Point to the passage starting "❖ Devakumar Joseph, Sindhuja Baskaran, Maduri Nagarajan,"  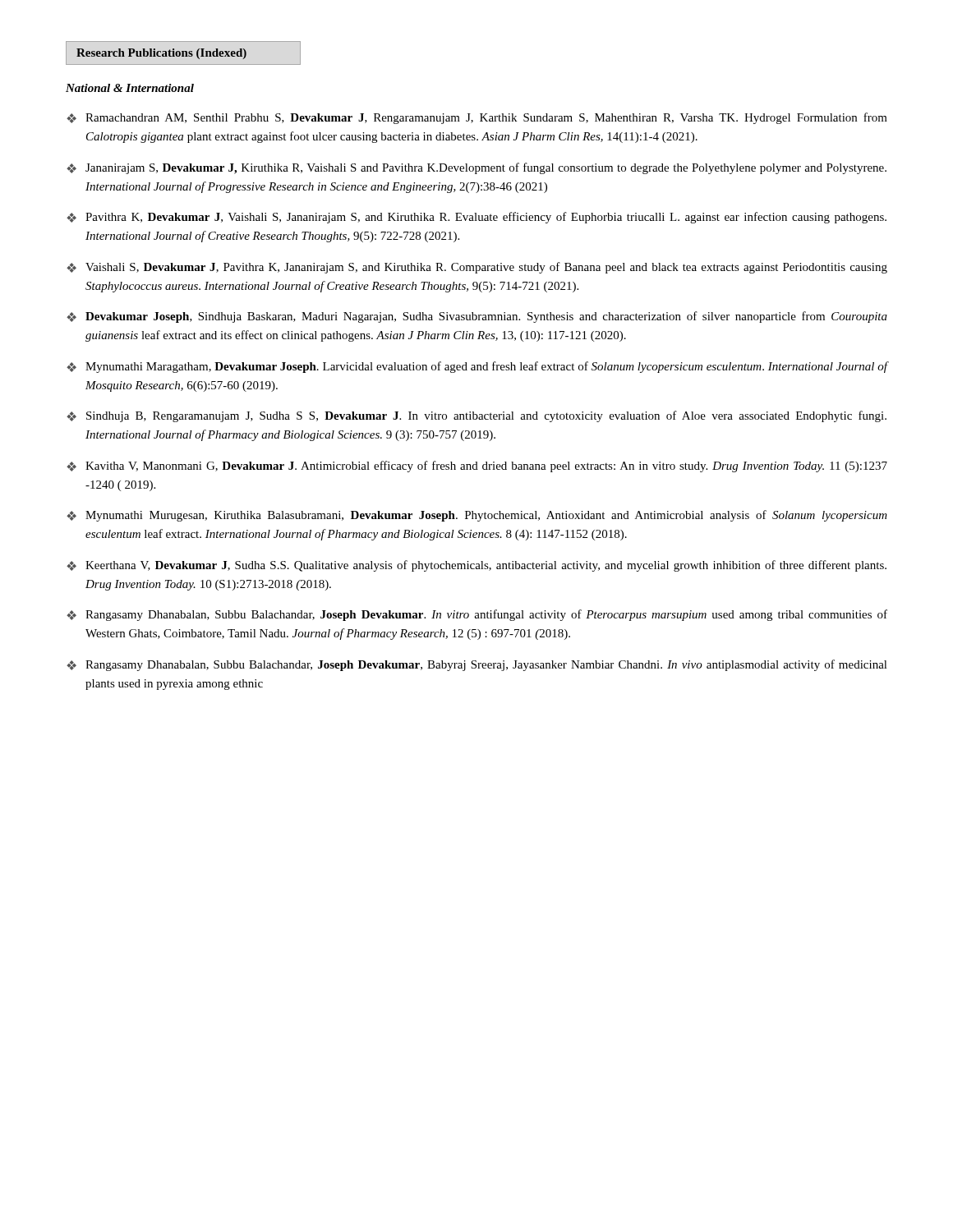click(476, 326)
